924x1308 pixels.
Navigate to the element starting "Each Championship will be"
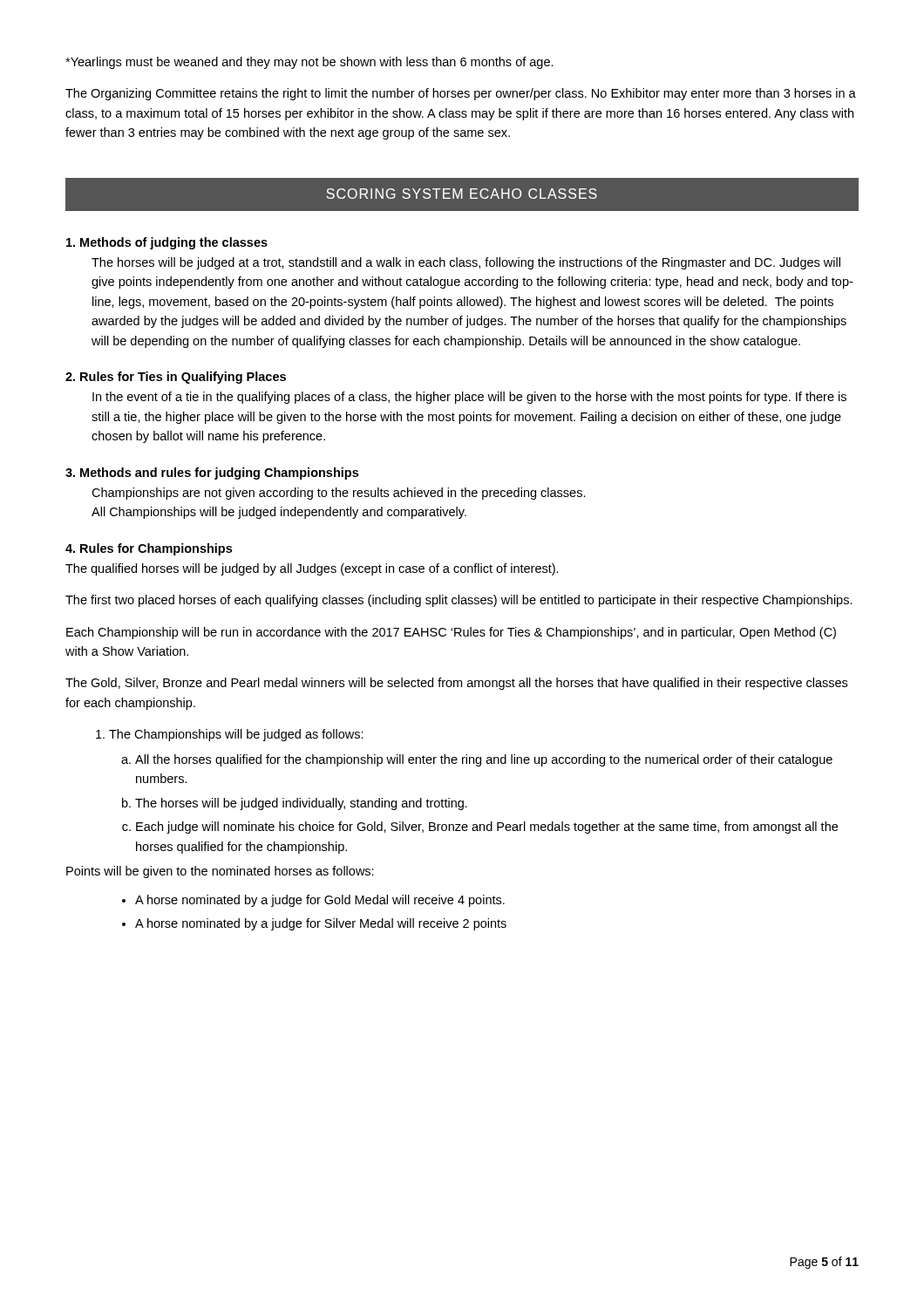tap(451, 642)
